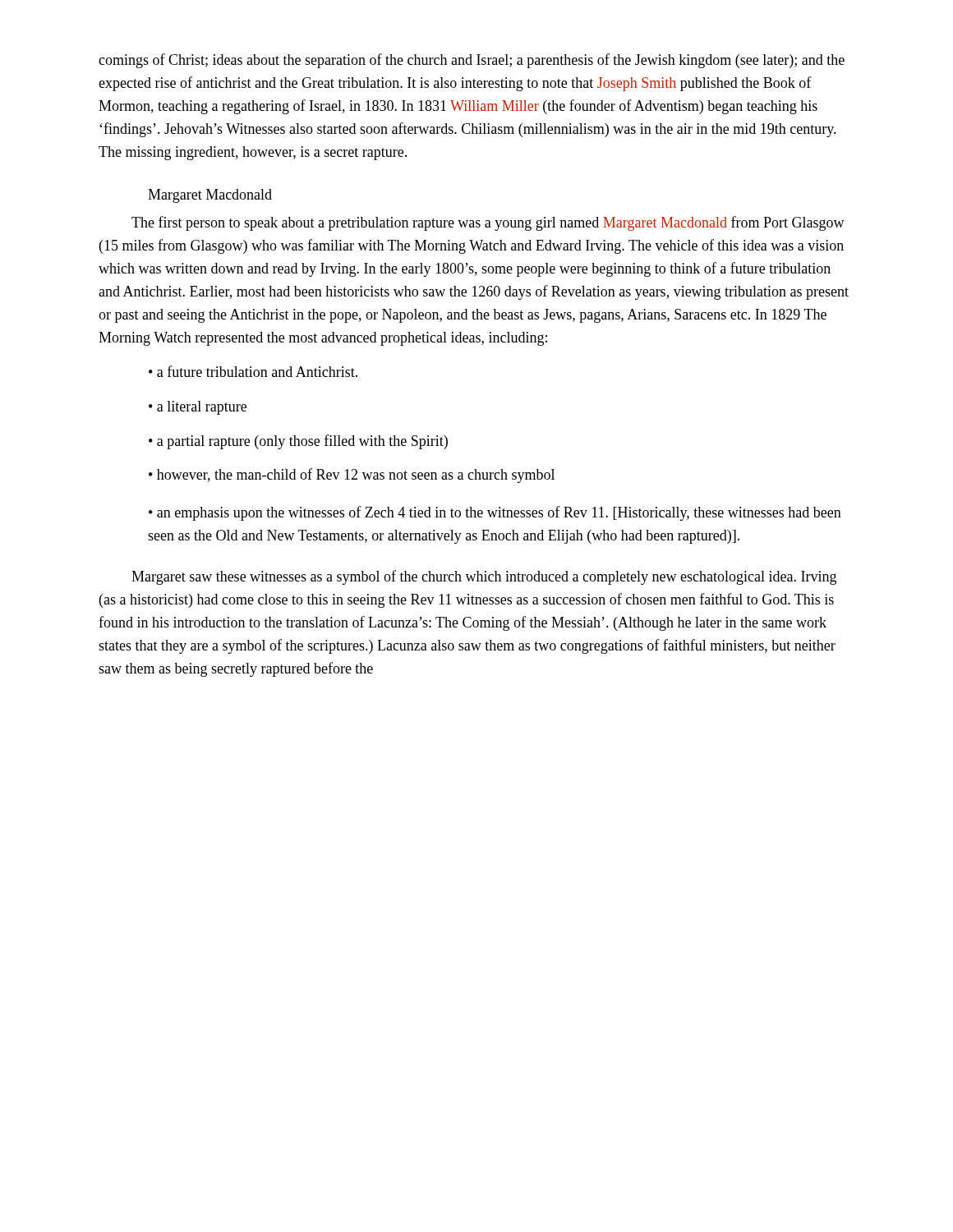Find the list item containing "• however, the man-child of Rev"

pyautogui.click(x=351, y=475)
